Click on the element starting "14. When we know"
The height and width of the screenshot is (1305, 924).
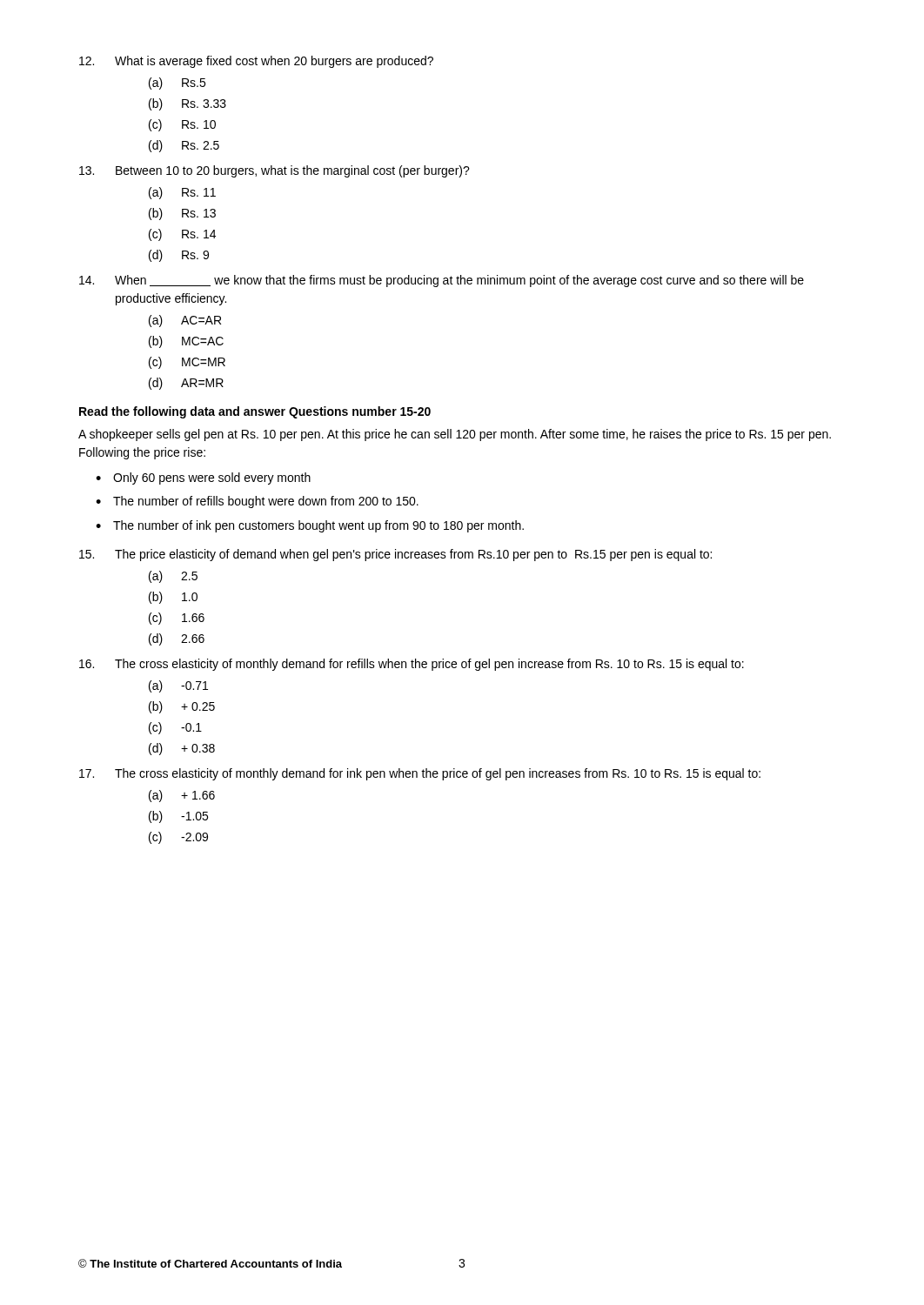pos(462,290)
